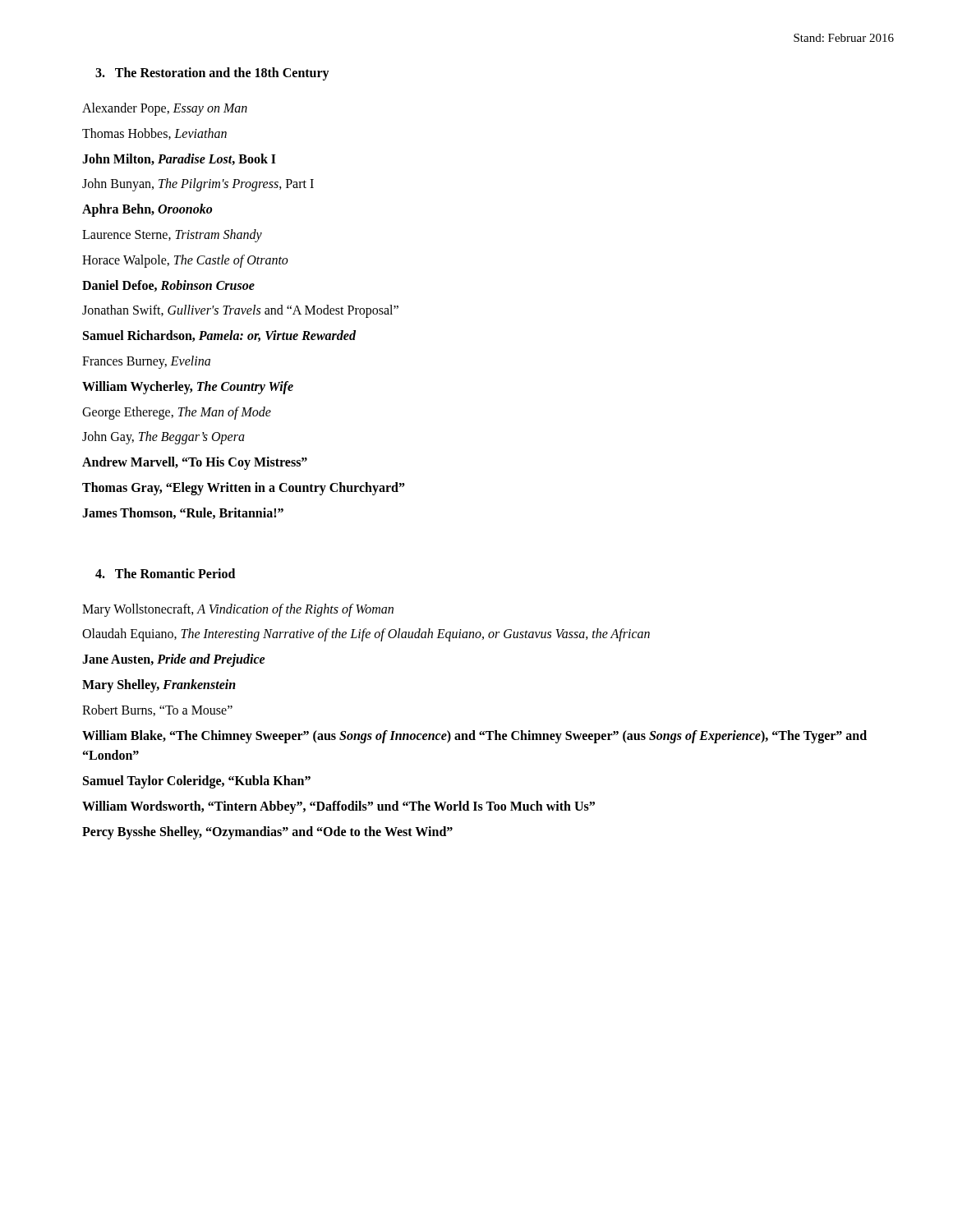The image size is (953, 1232).
Task: Find "William Wycherley, The Country Wife" on this page
Action: [x=188, y=386]
